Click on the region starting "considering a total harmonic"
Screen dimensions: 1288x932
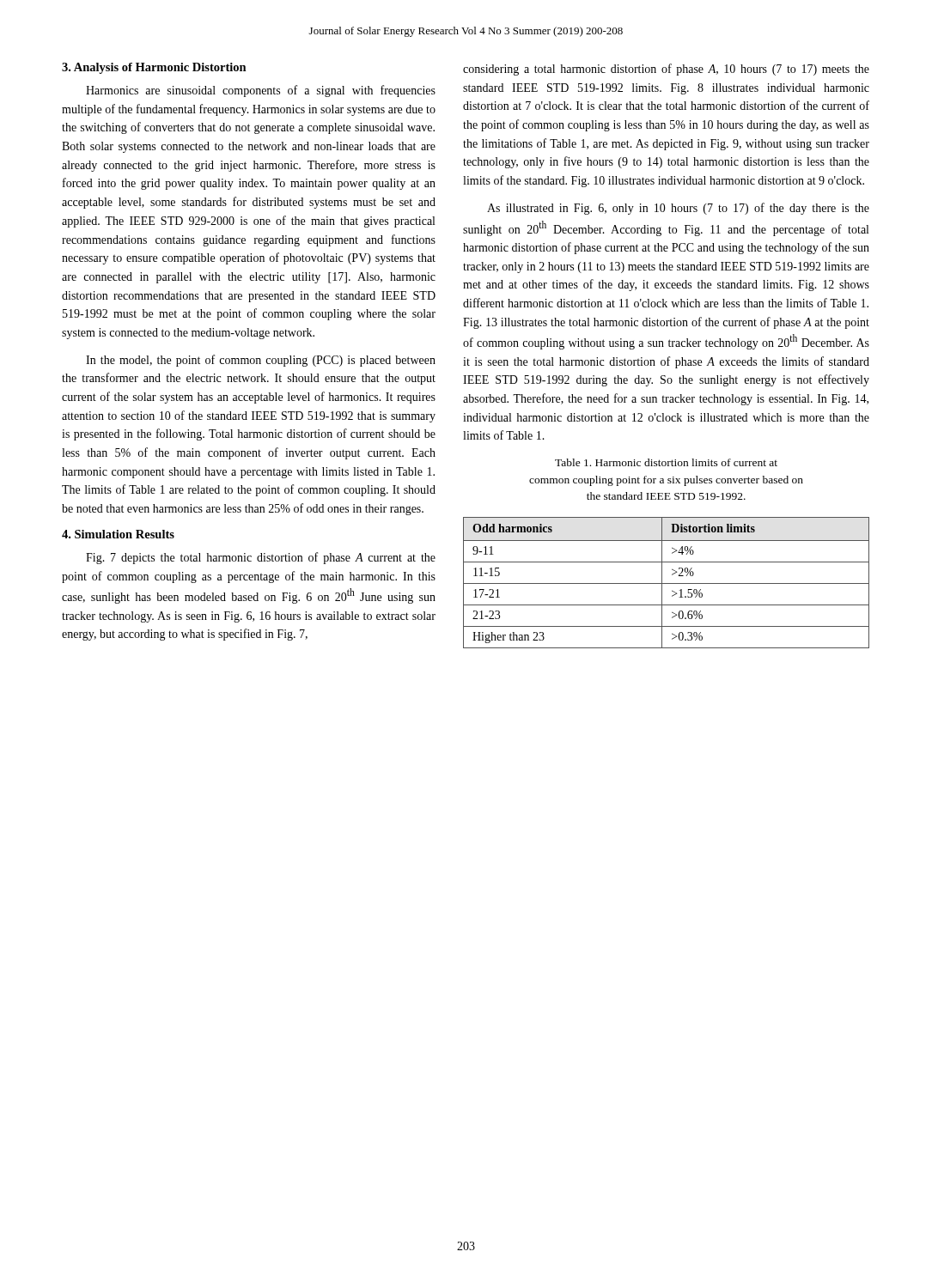pyautogui.click(x=666, y=125)
